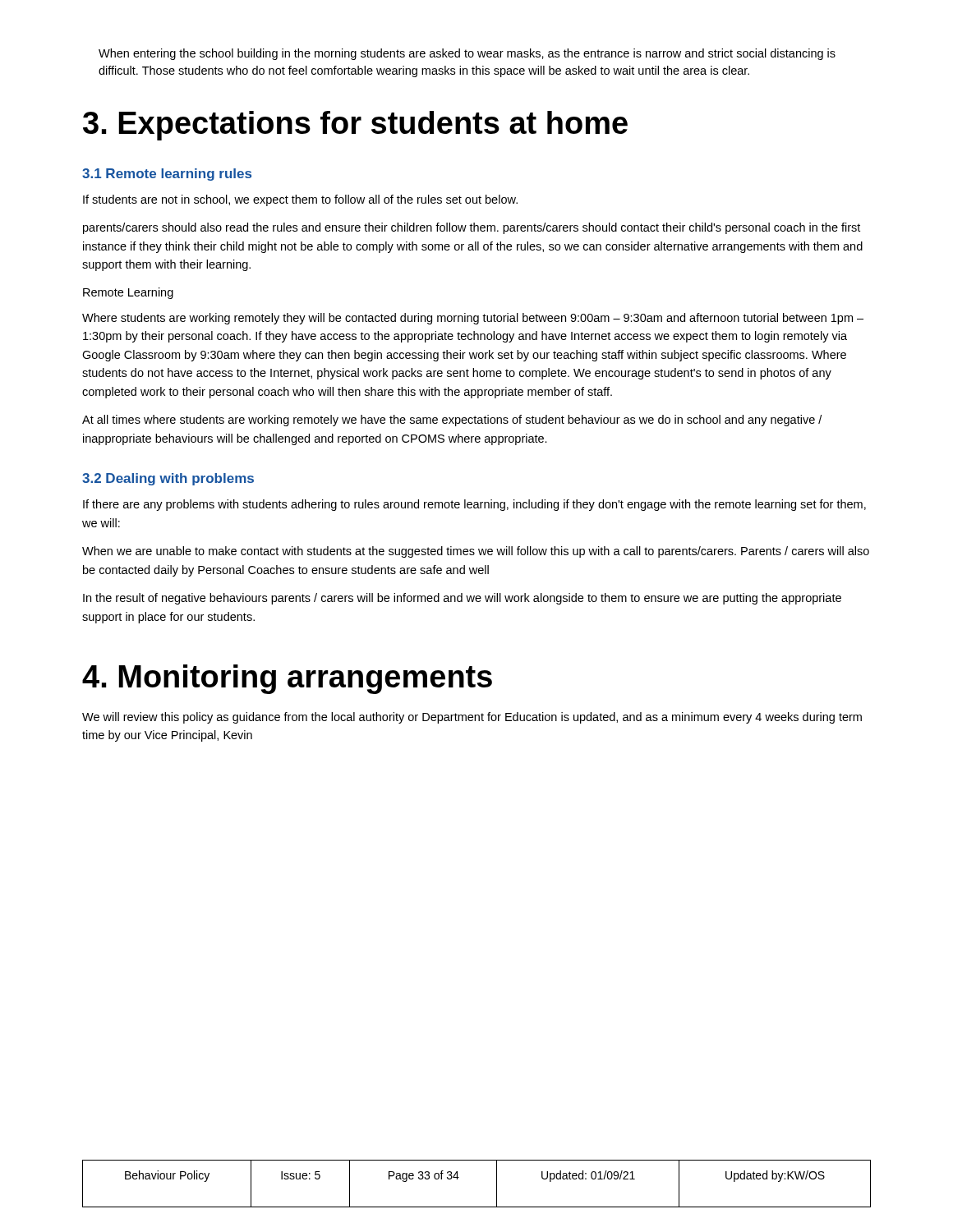
Task: Navigate to the region starting "If students are"
Action: tap(476, 199)
